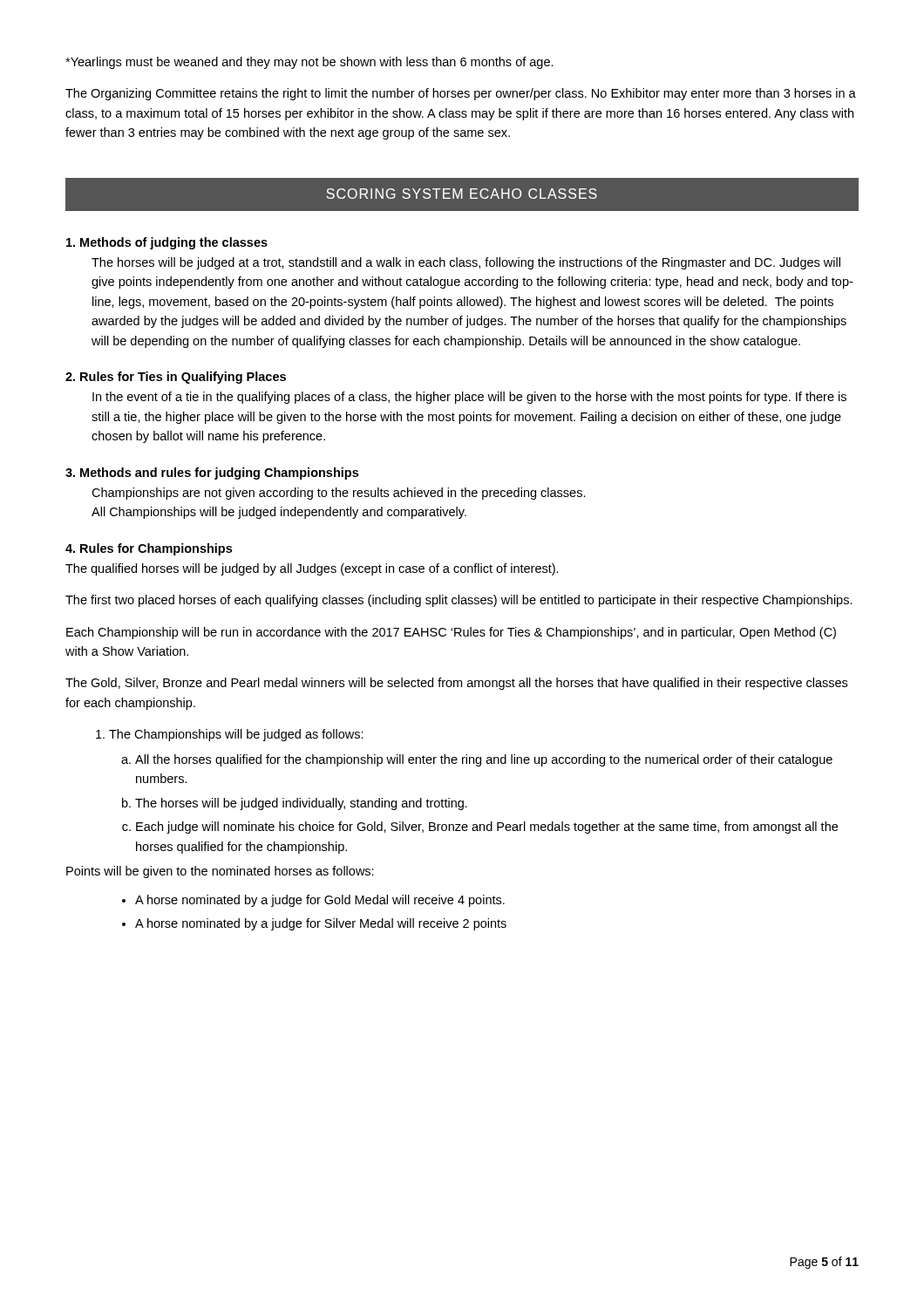The image size is (924, 1308).
Task: Click on the text starting "SCORING SYSTEM ECAHO CLASSES"
Action: (462, 194)
